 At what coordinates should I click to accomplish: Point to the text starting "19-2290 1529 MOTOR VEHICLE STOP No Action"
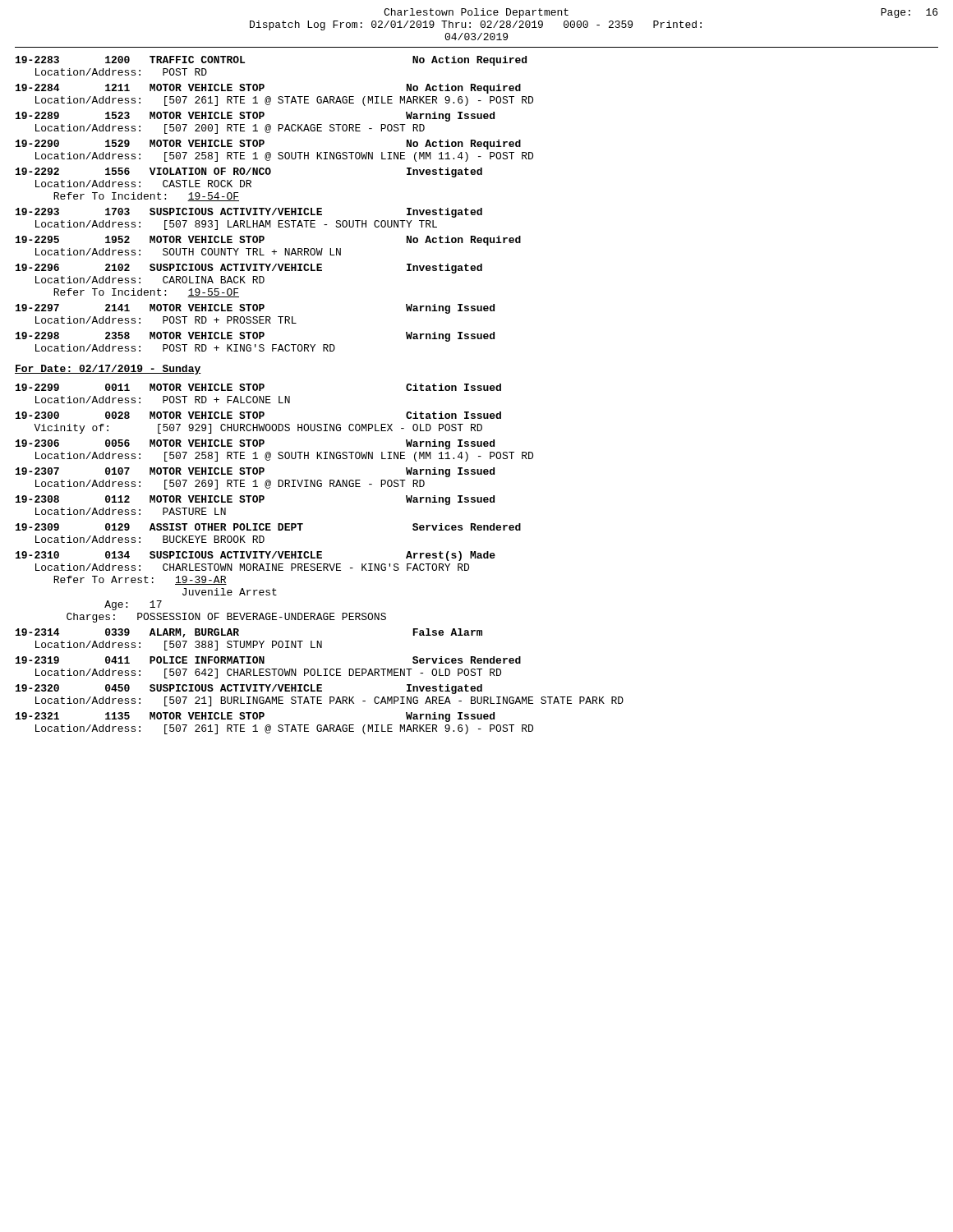click(476, 150)
